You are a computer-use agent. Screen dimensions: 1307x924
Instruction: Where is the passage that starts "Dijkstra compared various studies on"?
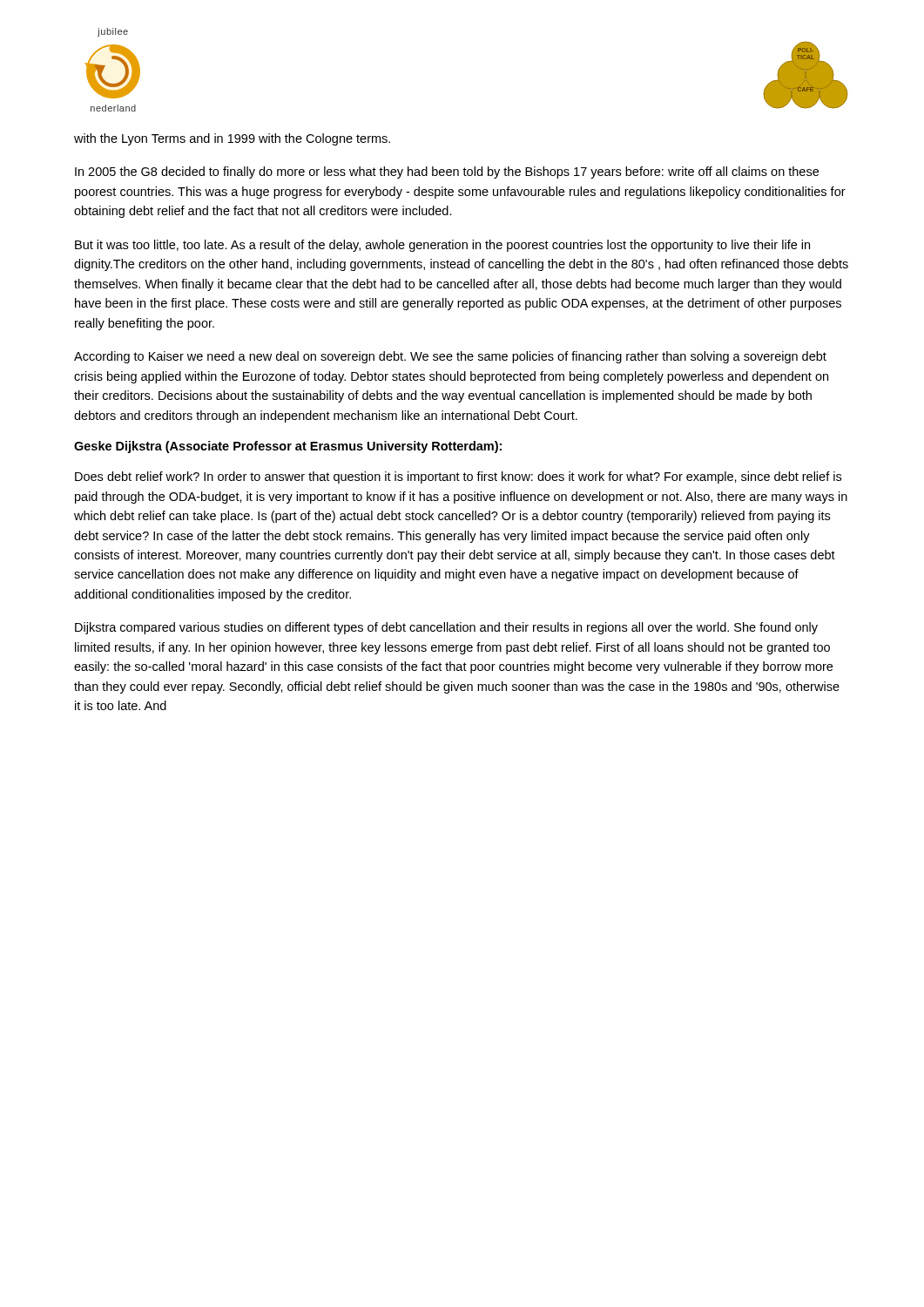[x=457, y=667]
